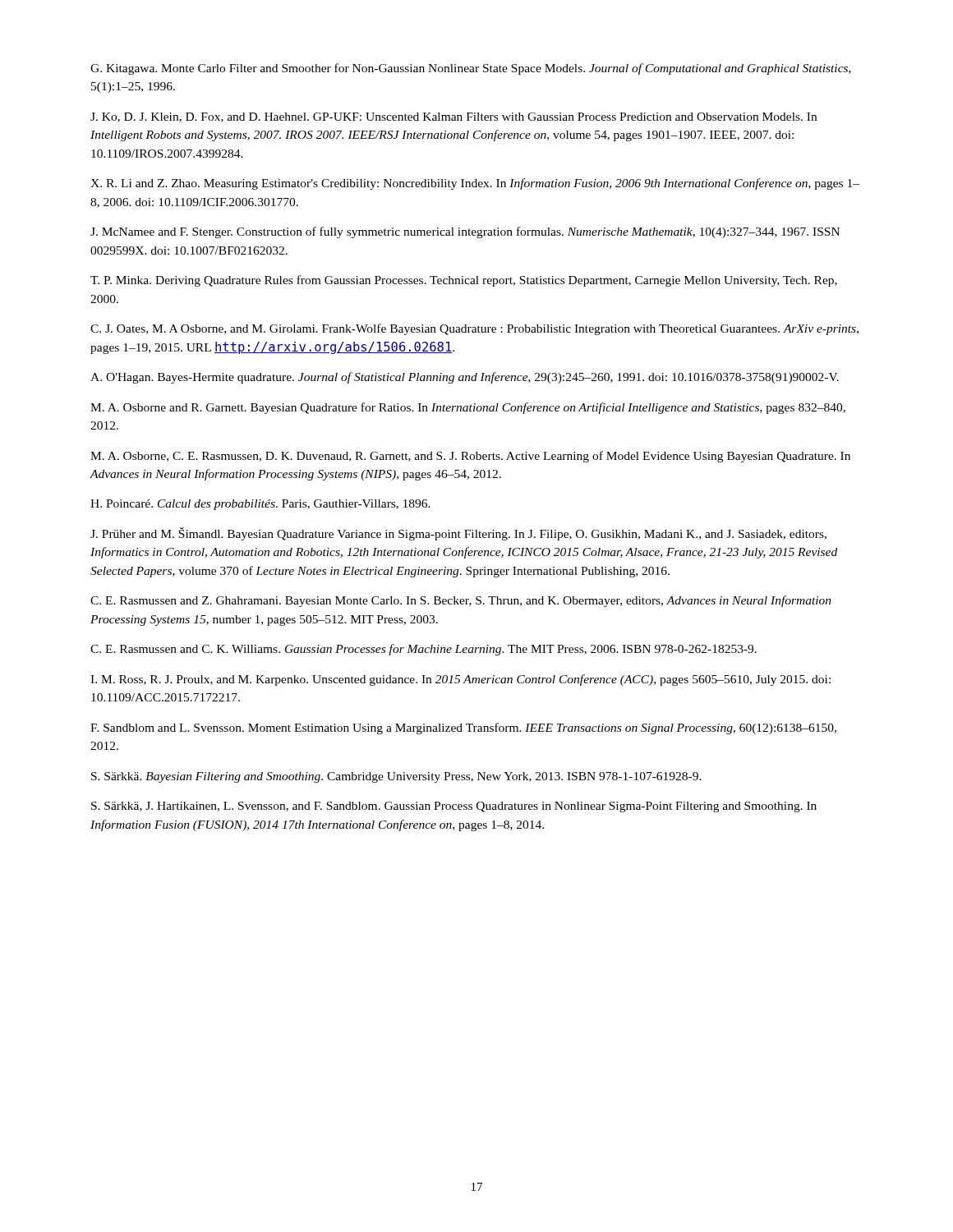Point to the block starting "X. R. Li"

(476, 193)
